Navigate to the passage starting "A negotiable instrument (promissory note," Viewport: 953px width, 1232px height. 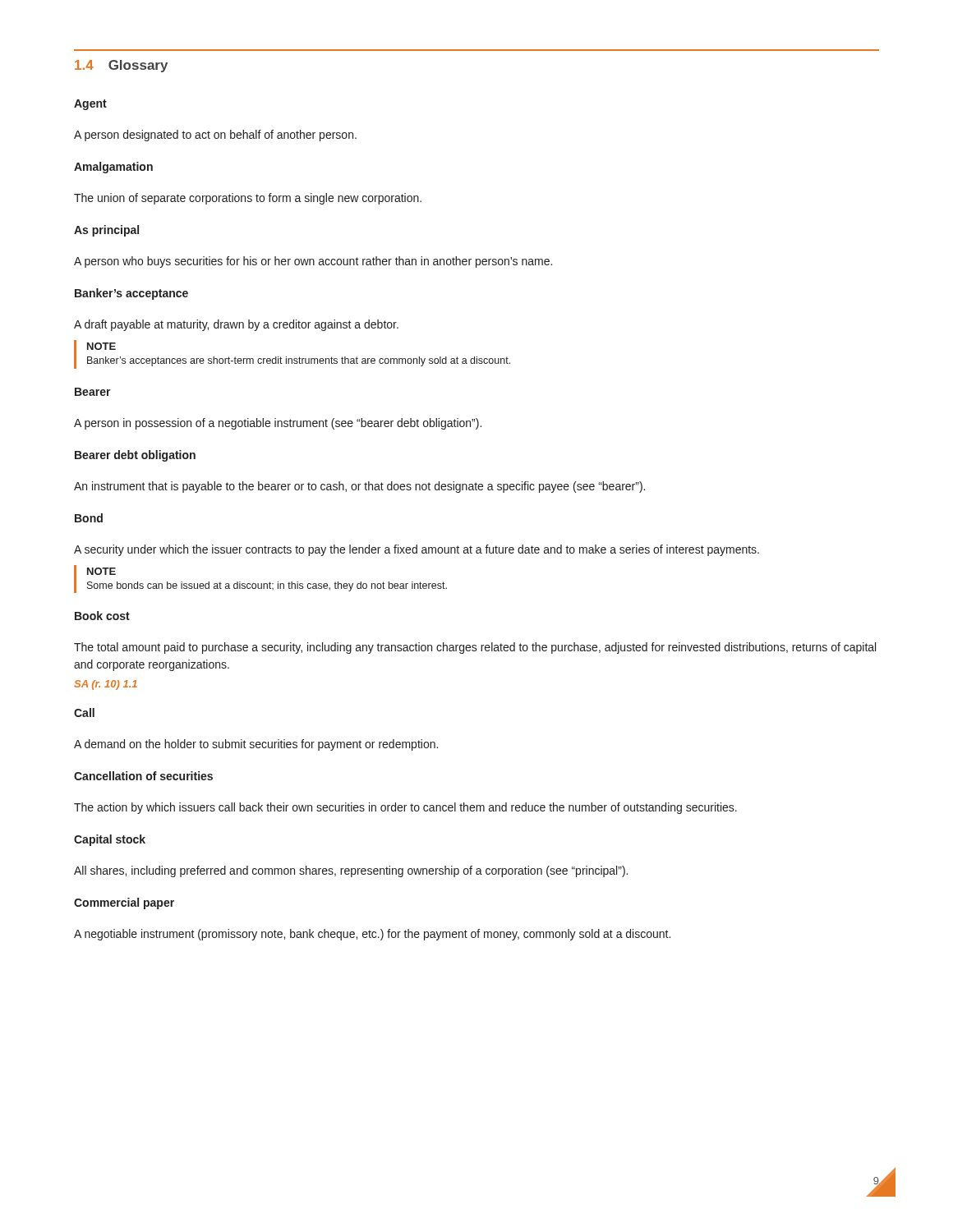click(373, 934)
